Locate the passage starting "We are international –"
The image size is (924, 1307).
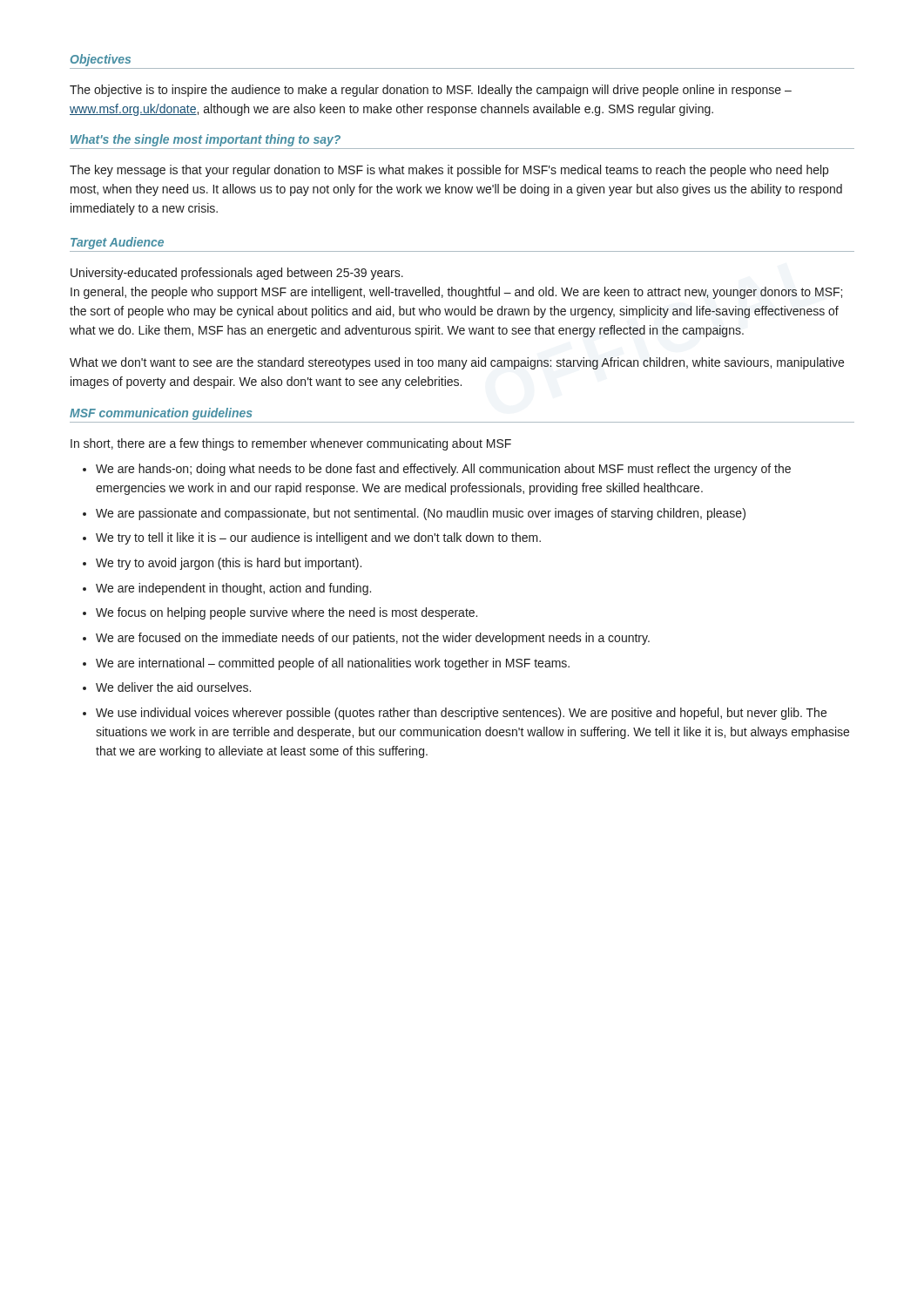pos(333,663)
